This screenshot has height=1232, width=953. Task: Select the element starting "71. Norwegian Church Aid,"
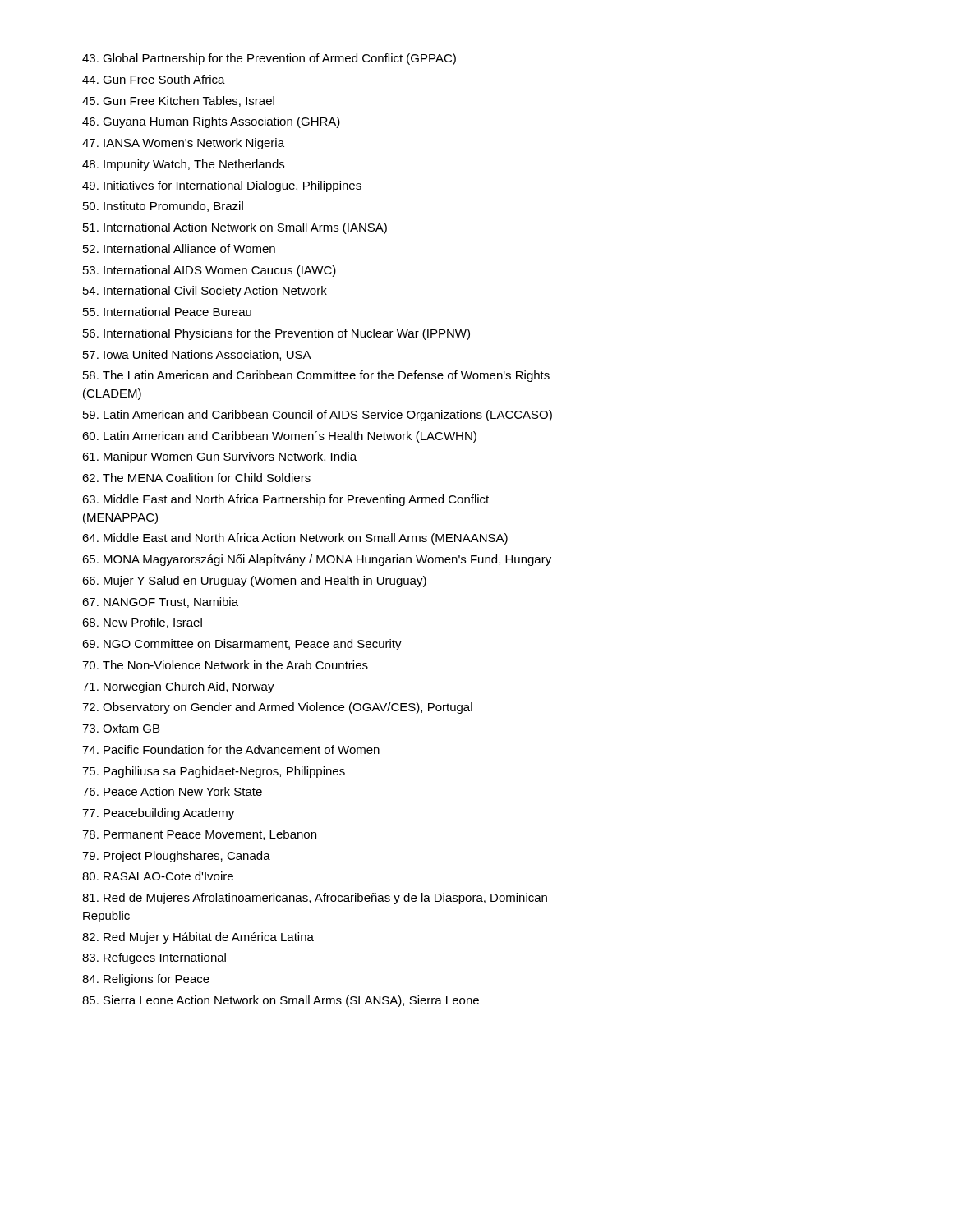point(178,686)
